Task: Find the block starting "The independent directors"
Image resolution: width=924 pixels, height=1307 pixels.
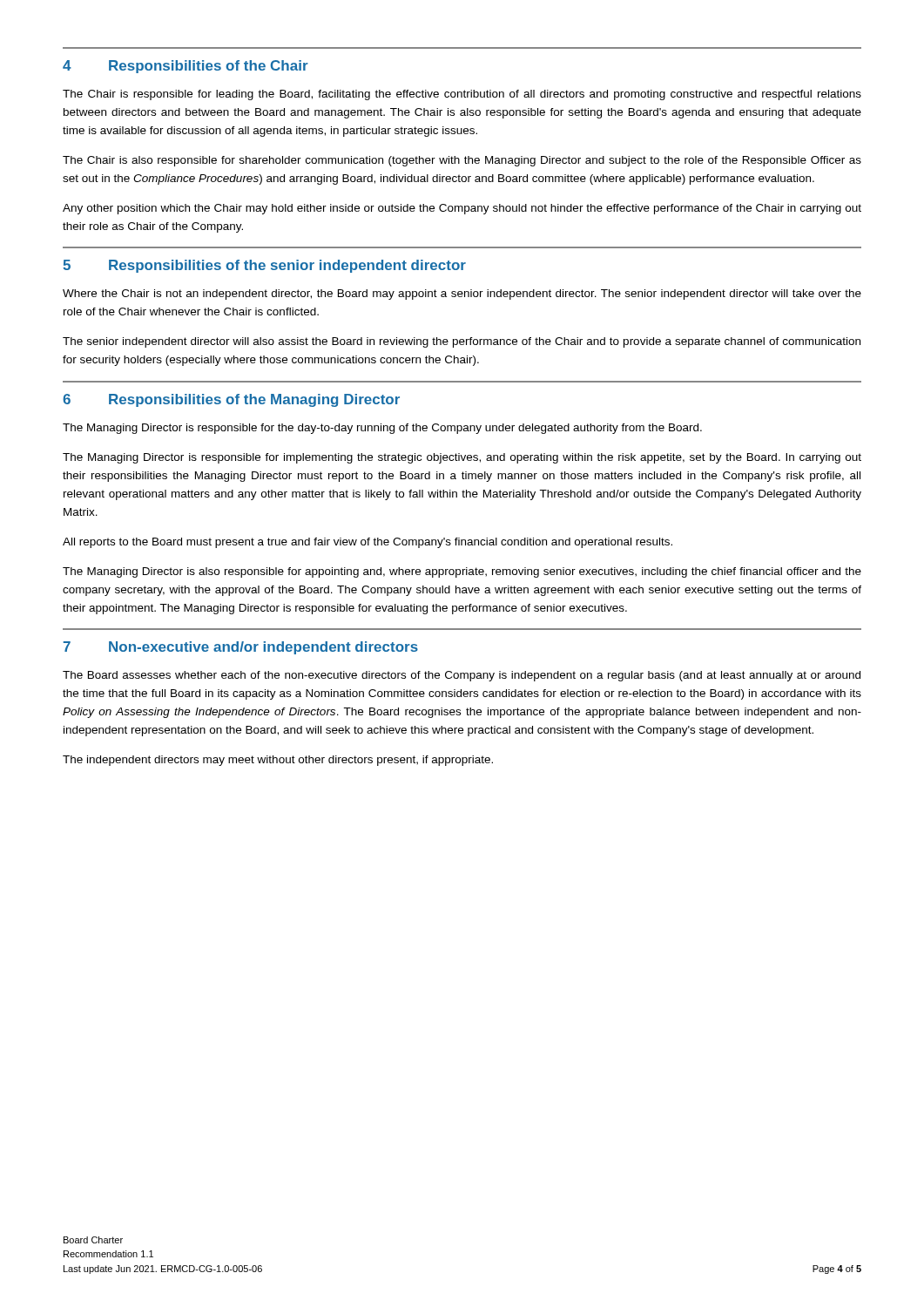Action: (278, 759)
